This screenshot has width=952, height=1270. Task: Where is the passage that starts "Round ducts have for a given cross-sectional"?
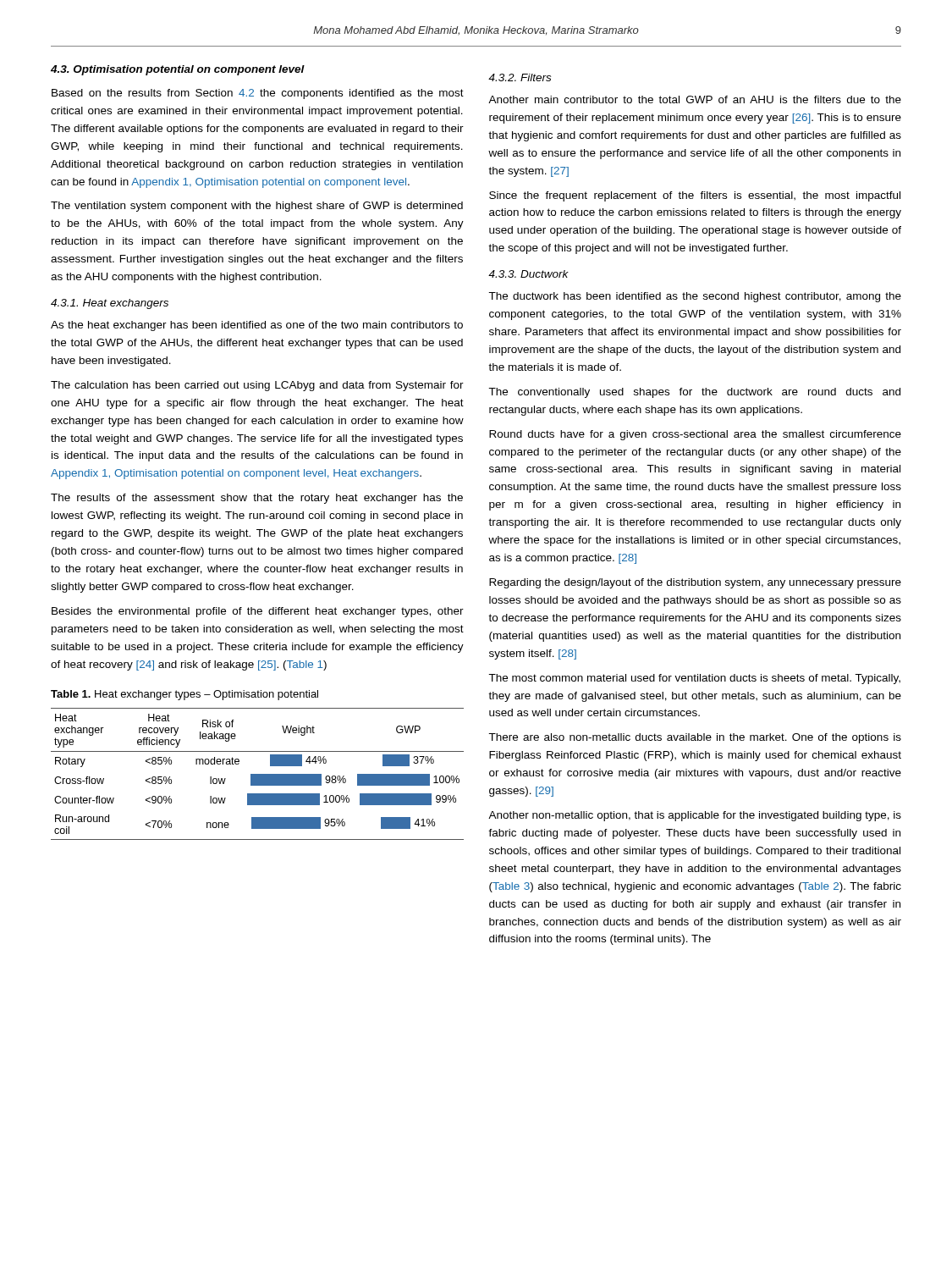[695, 496]
